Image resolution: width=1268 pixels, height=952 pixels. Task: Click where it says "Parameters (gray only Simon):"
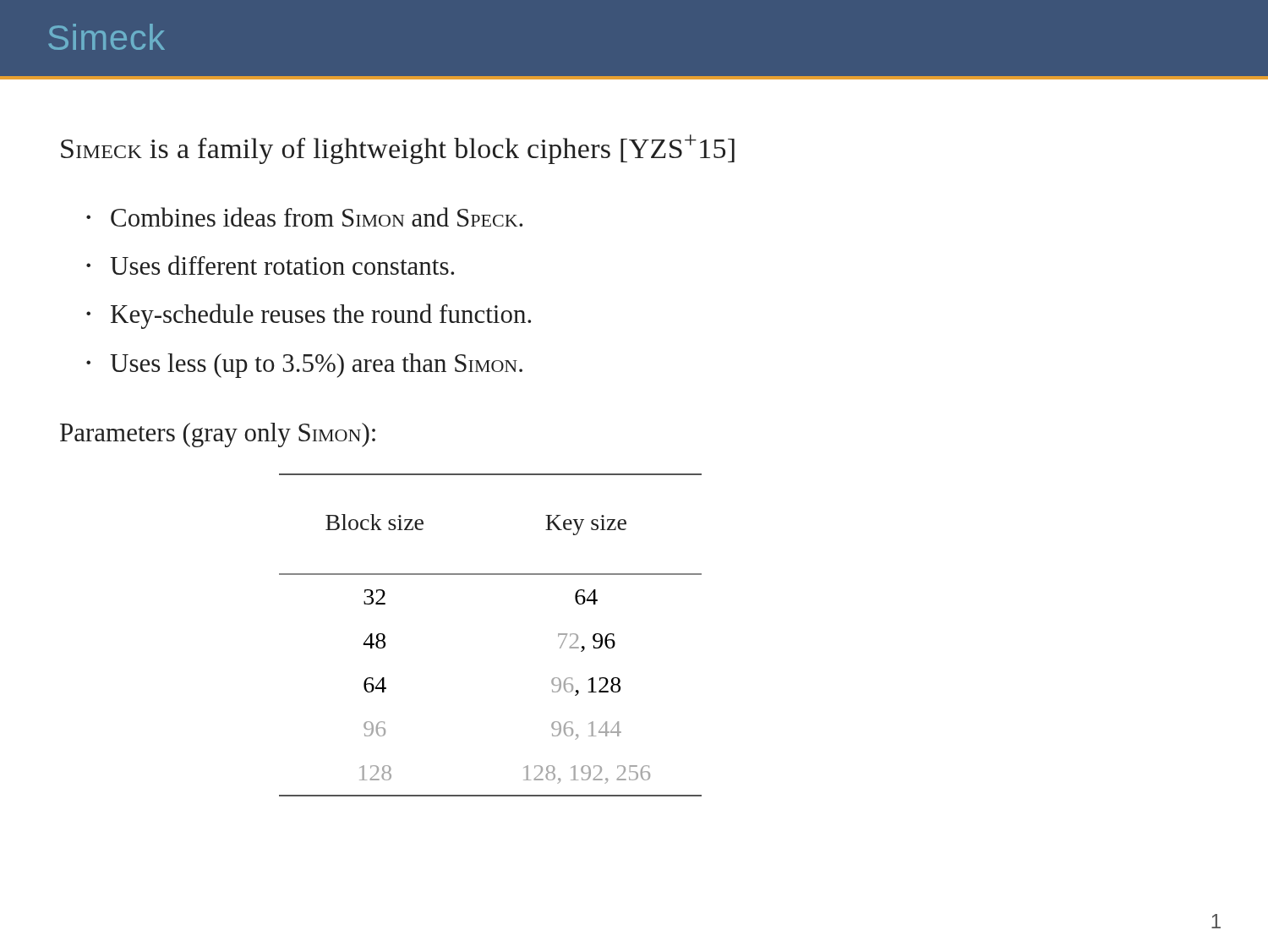click(x=218, y=433)
